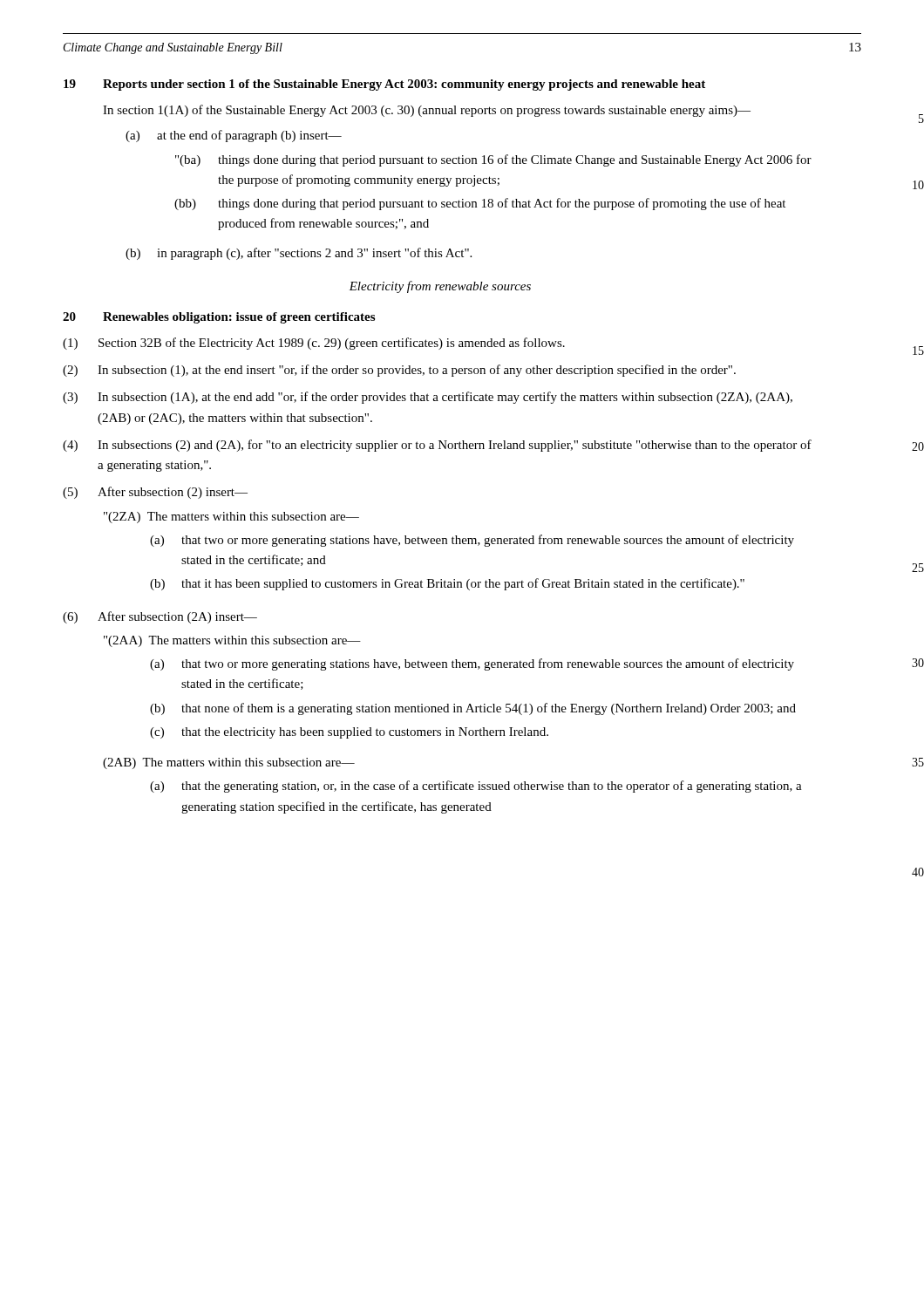Click the section header that begins "20 Renewables obligation: issue of"
The image size is (924, 1308).
(219, 317)
